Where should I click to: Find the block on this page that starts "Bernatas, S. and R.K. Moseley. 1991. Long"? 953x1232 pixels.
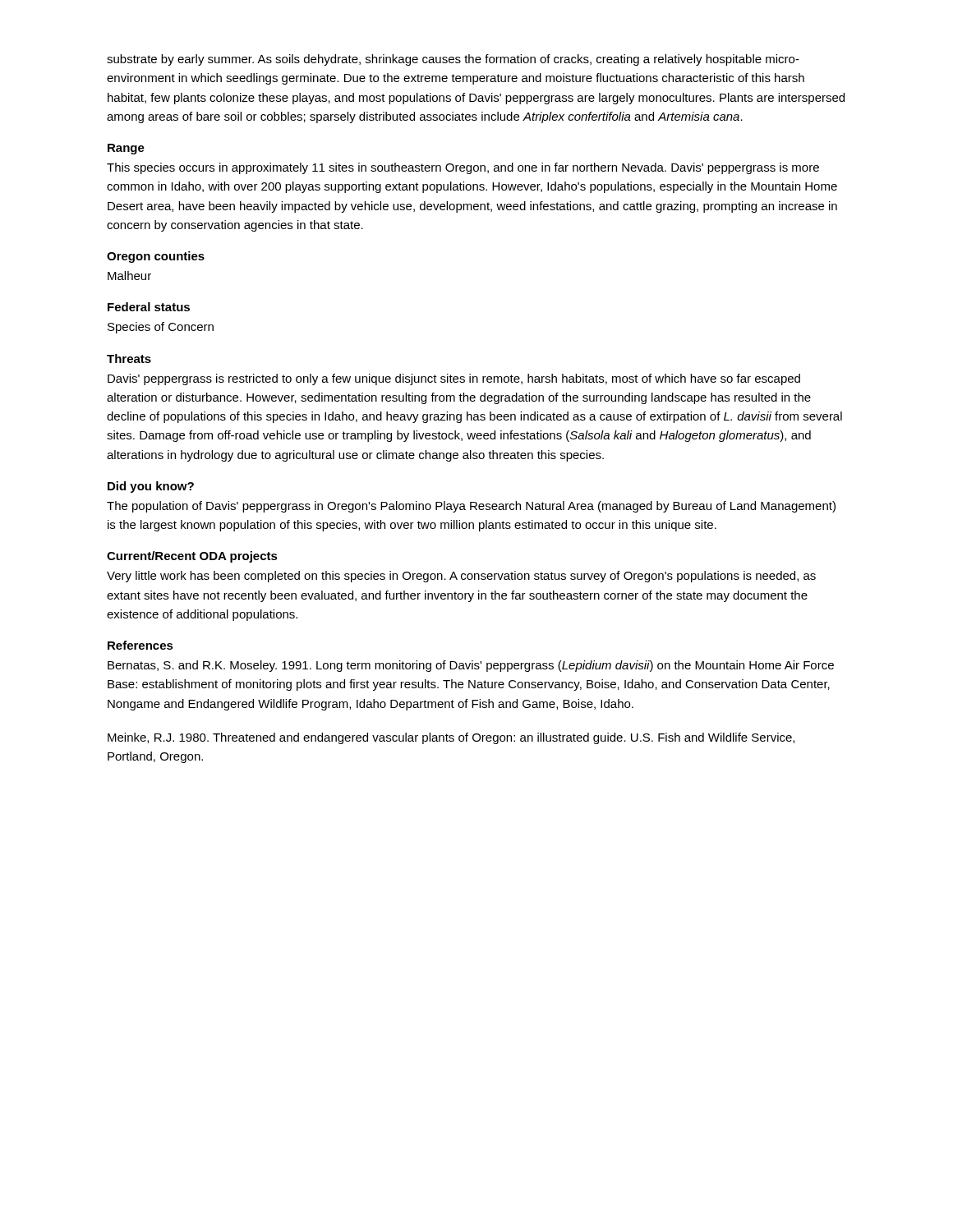tap(471, 684)
